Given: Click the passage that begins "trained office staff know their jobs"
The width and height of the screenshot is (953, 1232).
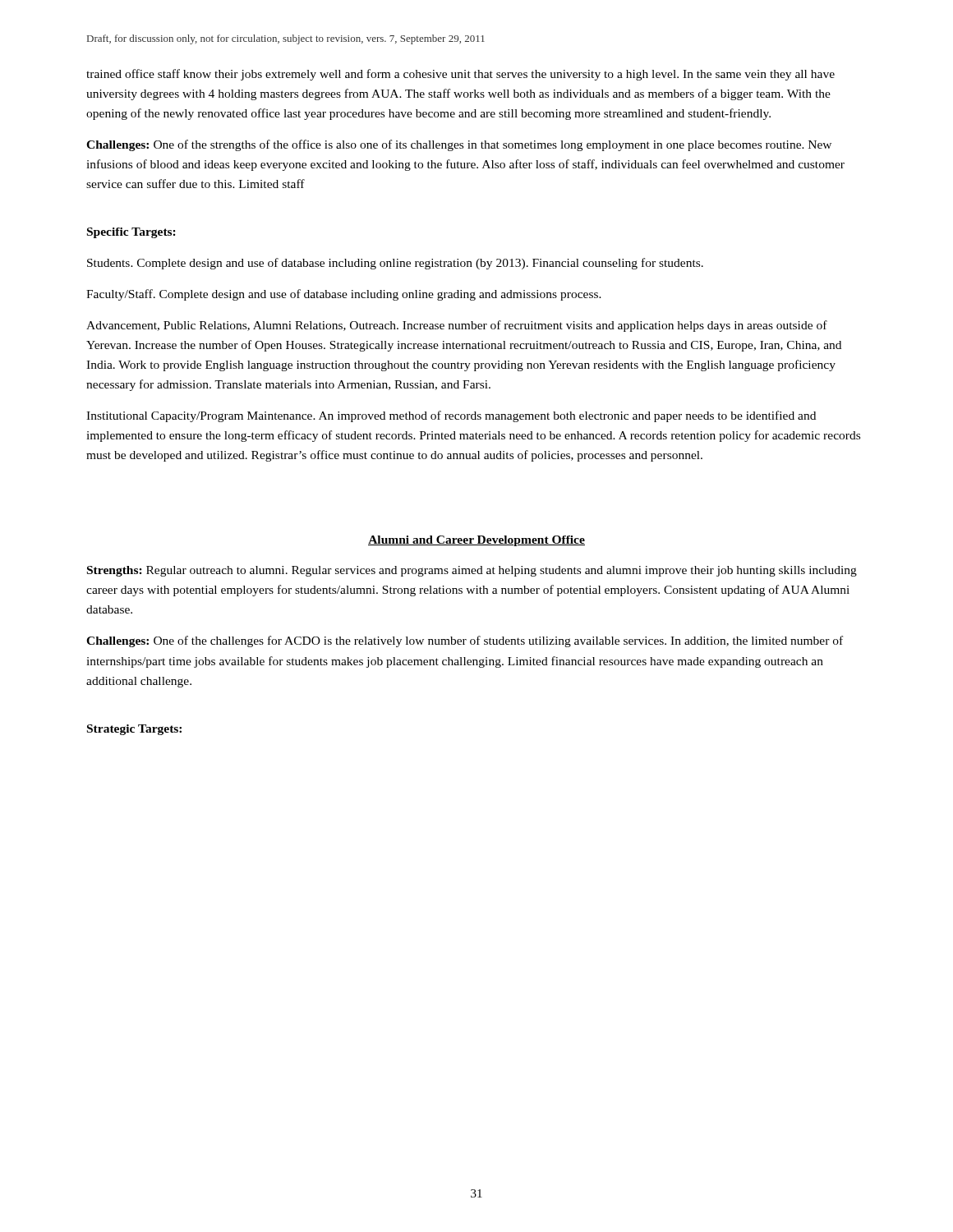Looking at the screenshot, I should pyautogui.click(x=460, y=93).
